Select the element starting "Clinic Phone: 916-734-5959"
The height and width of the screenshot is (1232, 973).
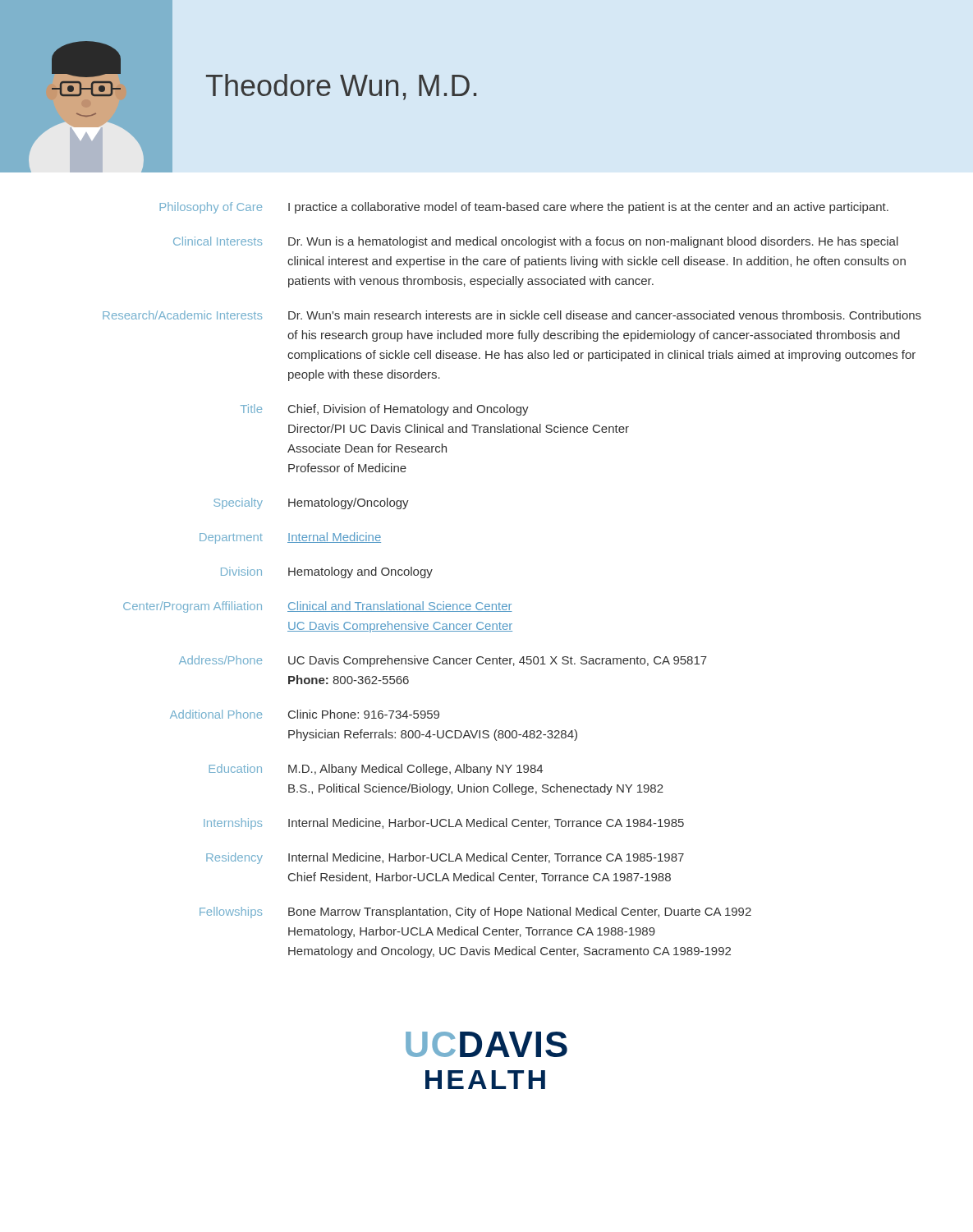point(433,724)
